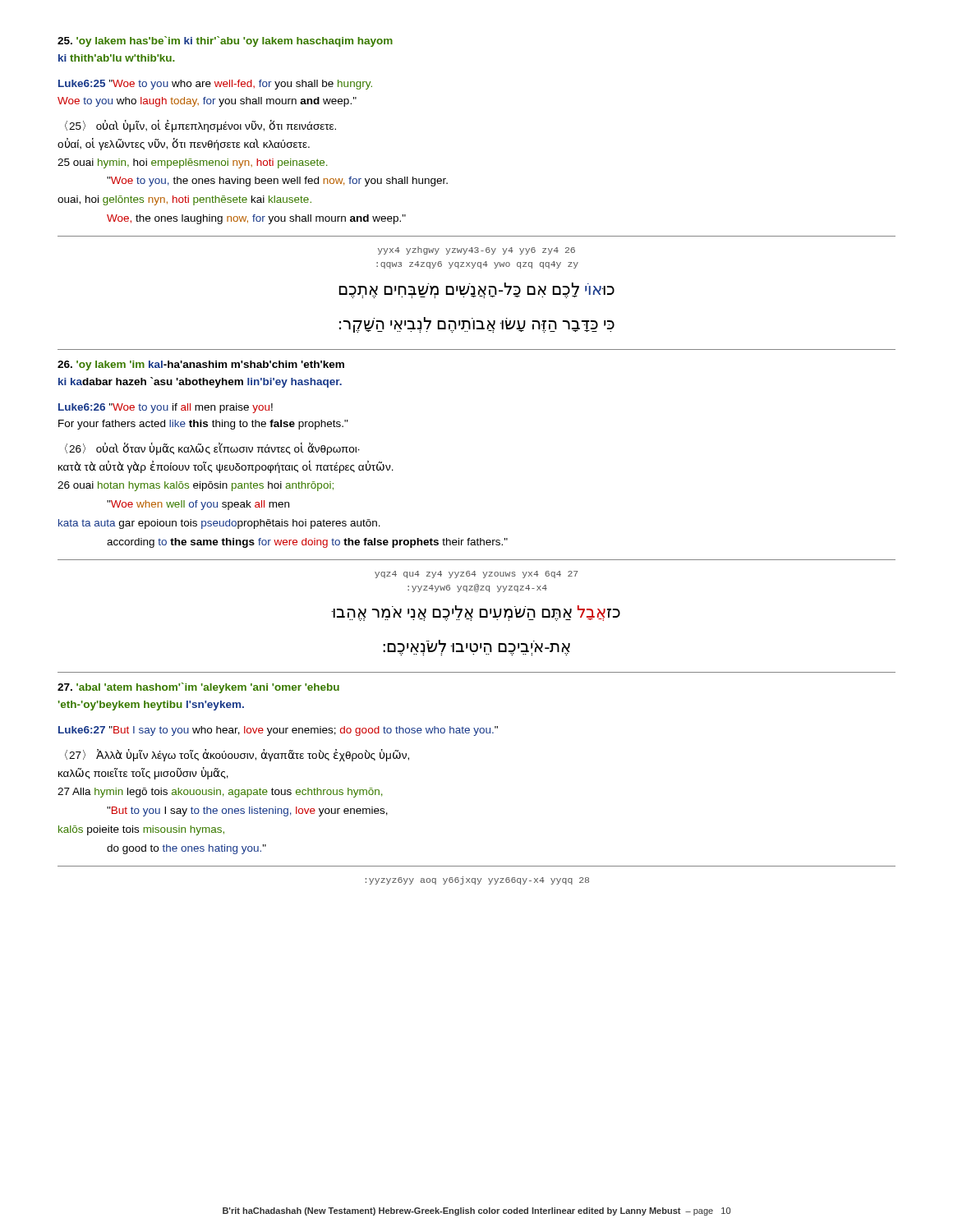
Task: Find the text starting "Luke6:26 "Woe to you if all men praise"
Action: pos(166,408)
